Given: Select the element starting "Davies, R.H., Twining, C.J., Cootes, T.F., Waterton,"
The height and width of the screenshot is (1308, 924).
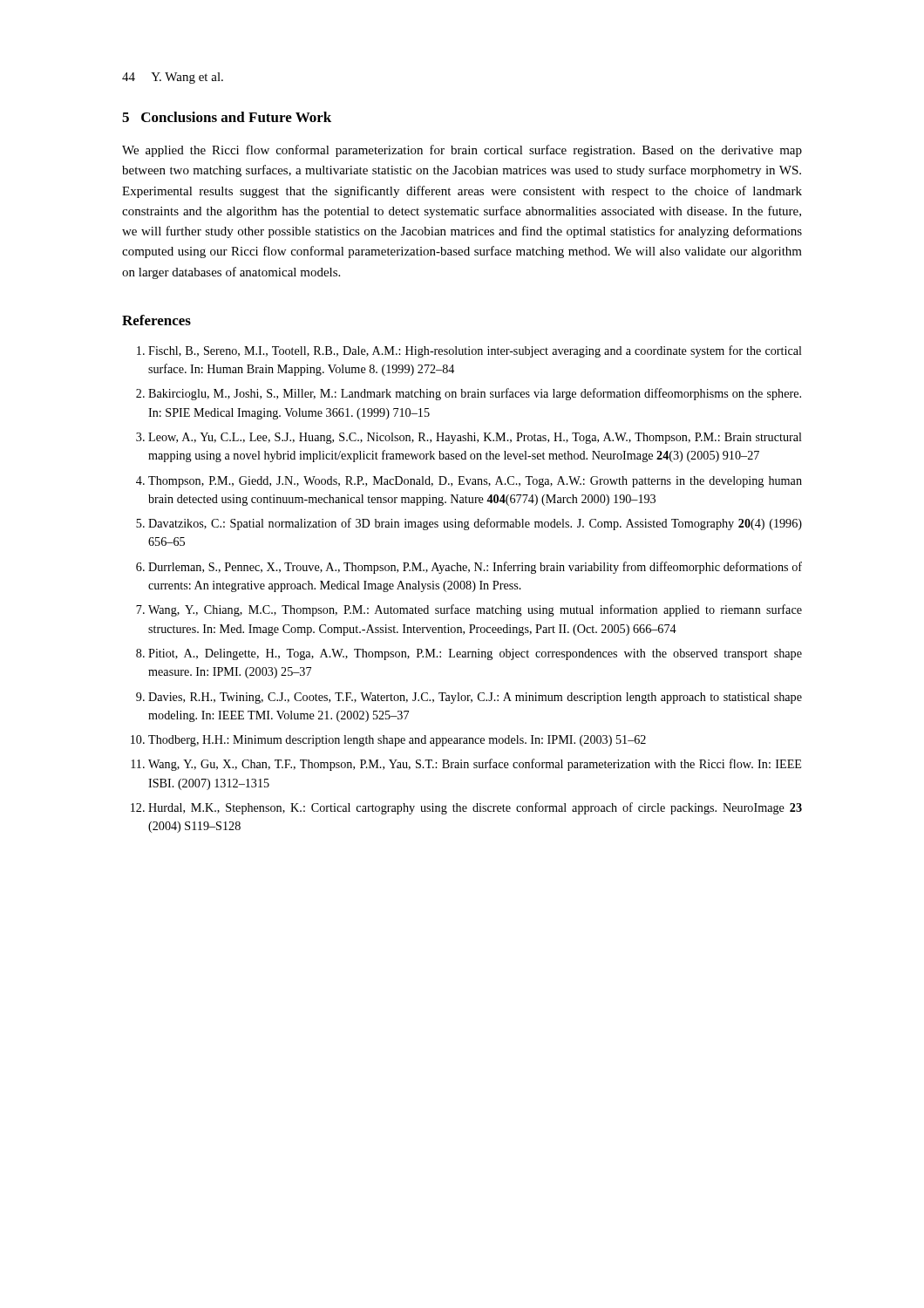Looking at the screenshot, I should pos(475,706).
